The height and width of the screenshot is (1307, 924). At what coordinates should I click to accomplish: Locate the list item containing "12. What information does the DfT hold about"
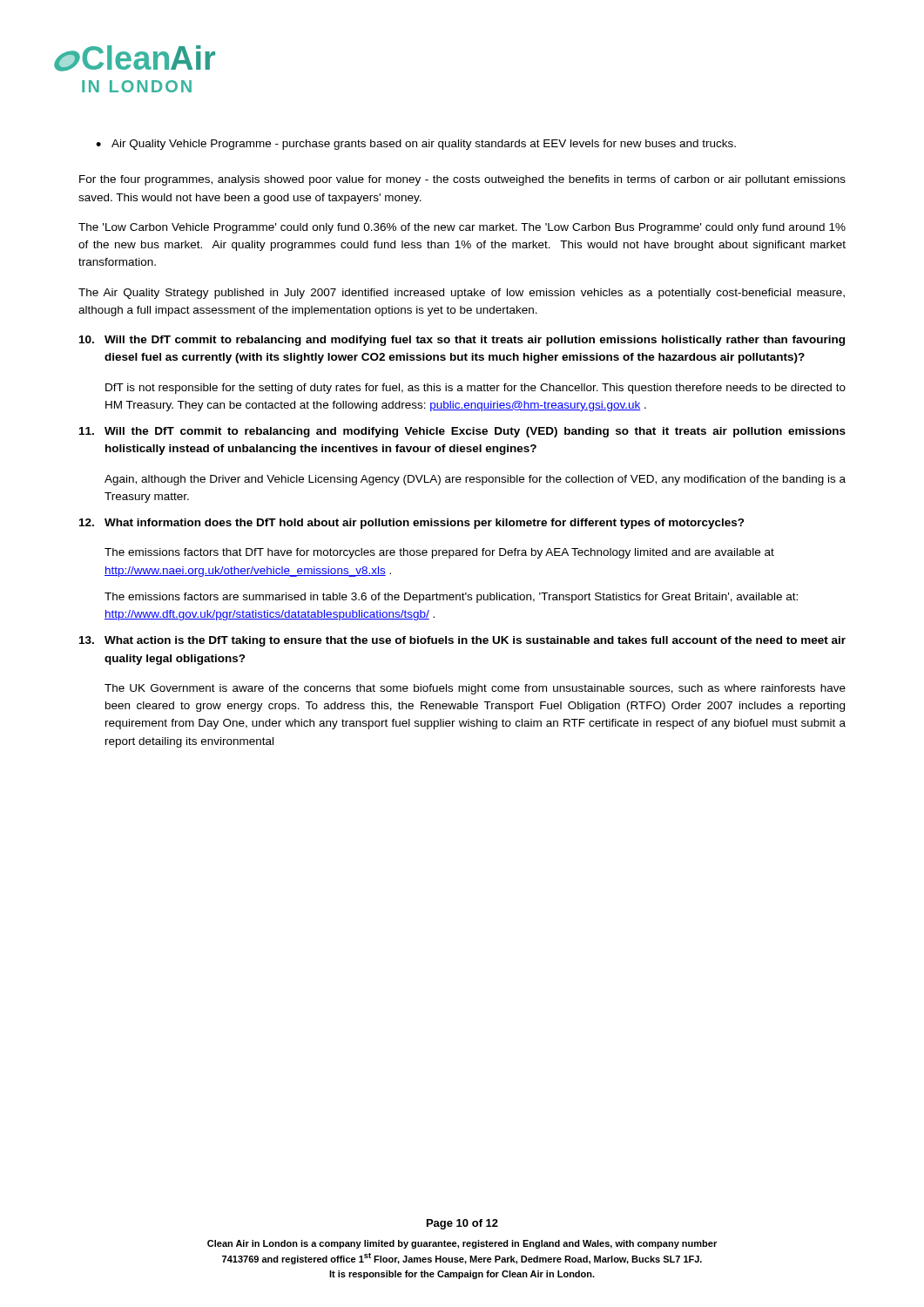coord(462,523)
